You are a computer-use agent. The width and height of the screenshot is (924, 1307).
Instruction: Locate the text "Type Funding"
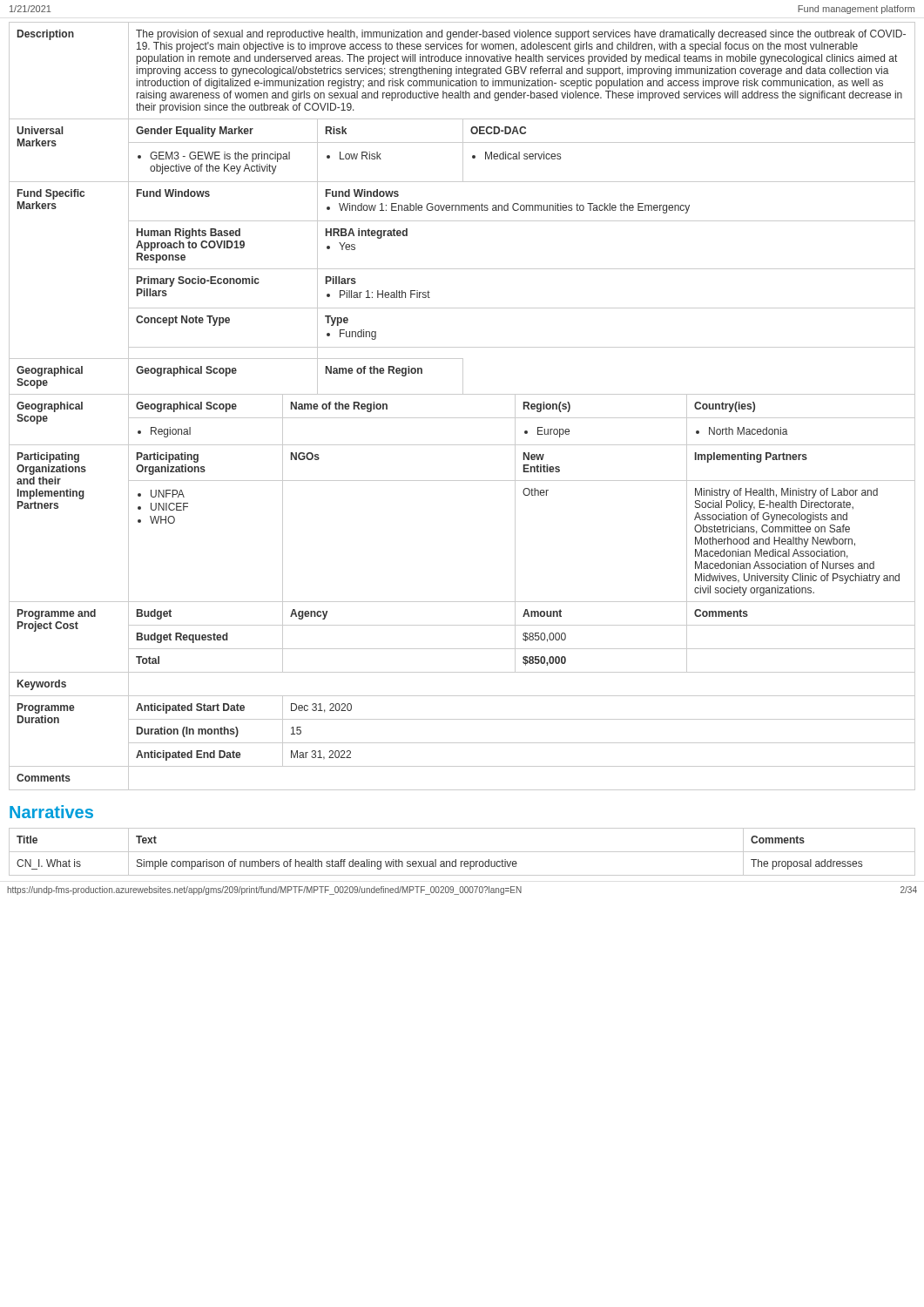pyautogui.click(x=337, y=321)
